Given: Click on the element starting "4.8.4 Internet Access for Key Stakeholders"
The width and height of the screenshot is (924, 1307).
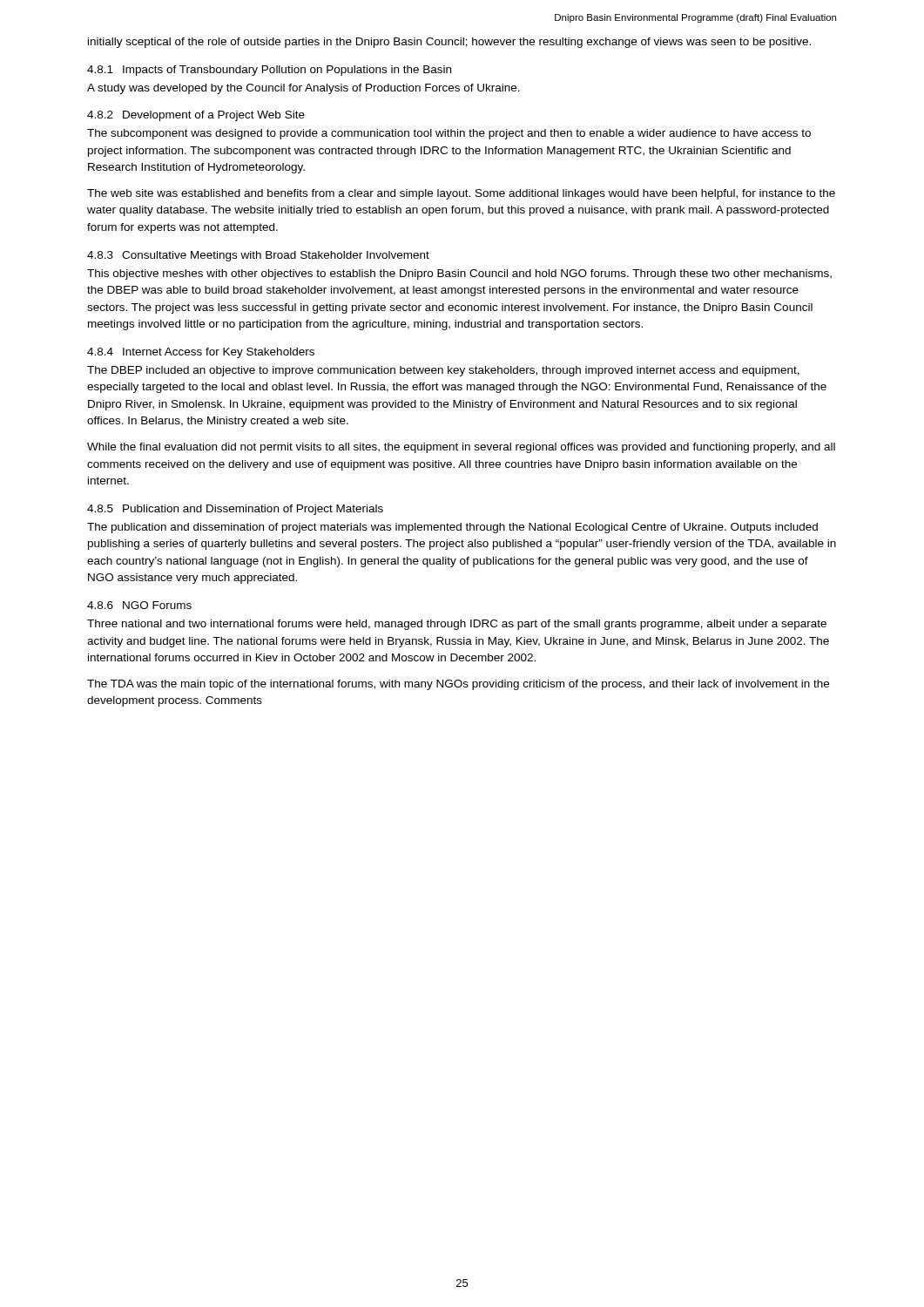Looking at the screenshot, I should 201,351.
